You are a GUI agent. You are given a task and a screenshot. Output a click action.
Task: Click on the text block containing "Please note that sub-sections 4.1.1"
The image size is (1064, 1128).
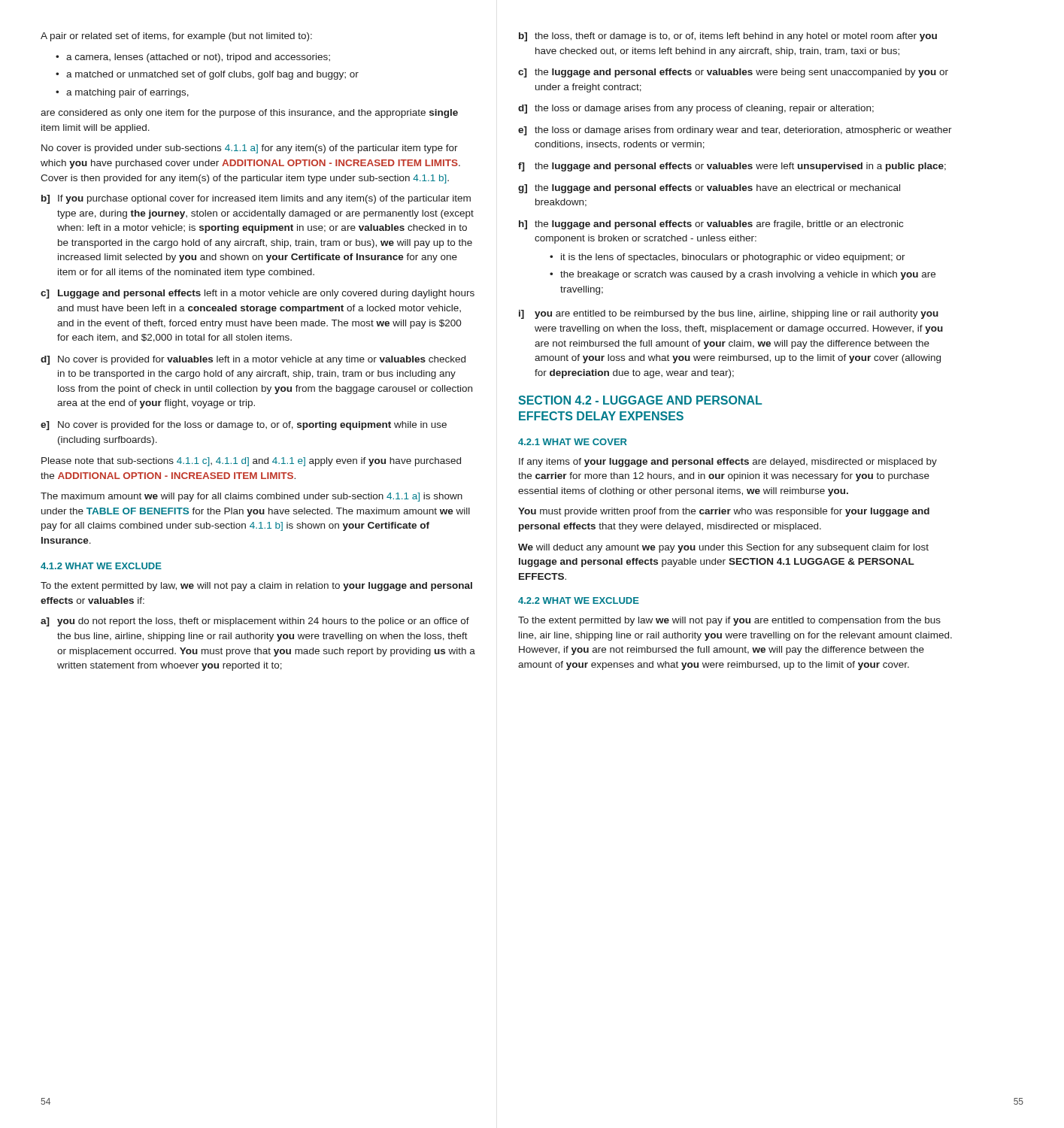(x=258, y=468)
